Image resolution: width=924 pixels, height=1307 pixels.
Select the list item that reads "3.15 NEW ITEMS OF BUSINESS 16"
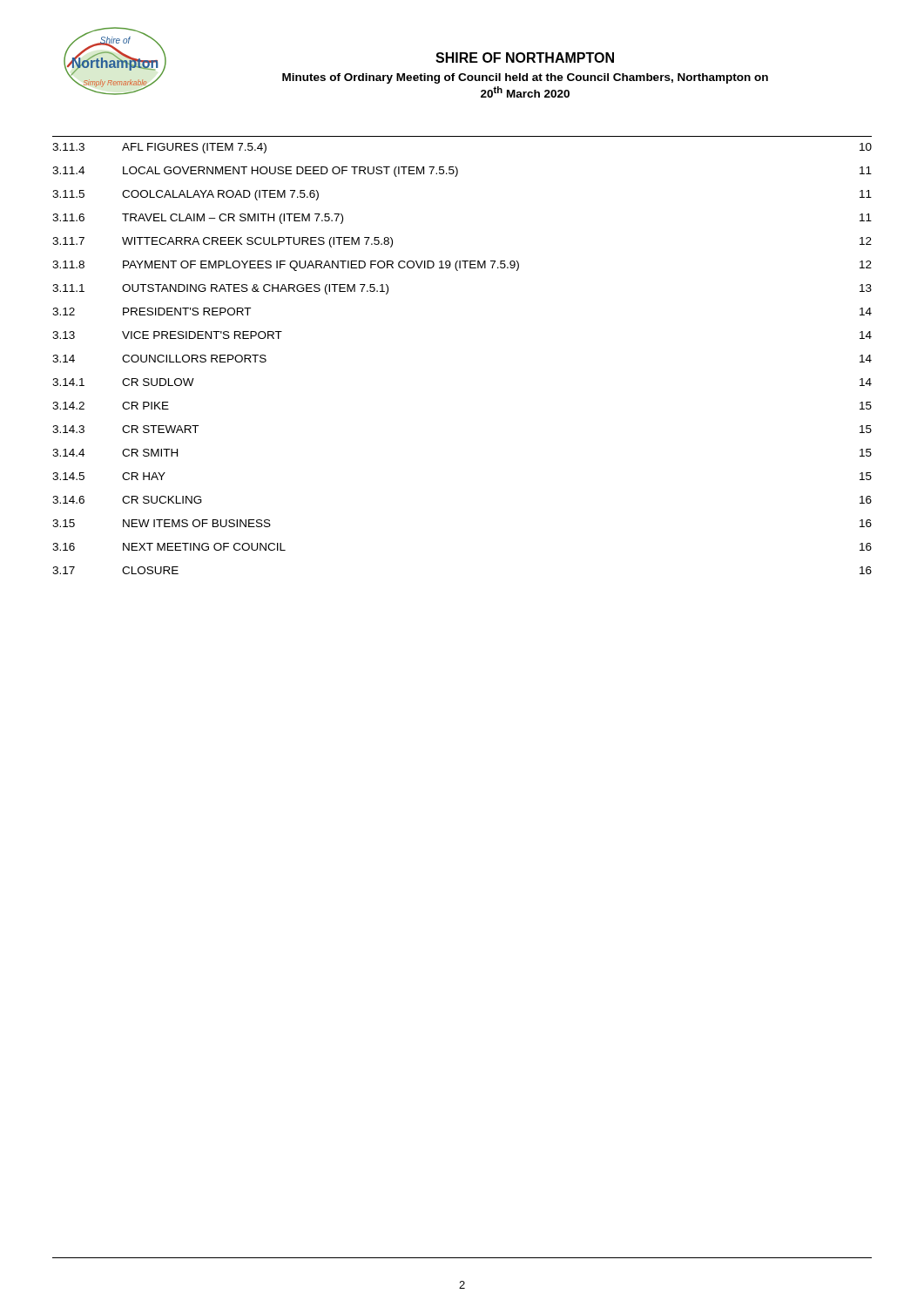click(65, 523)
